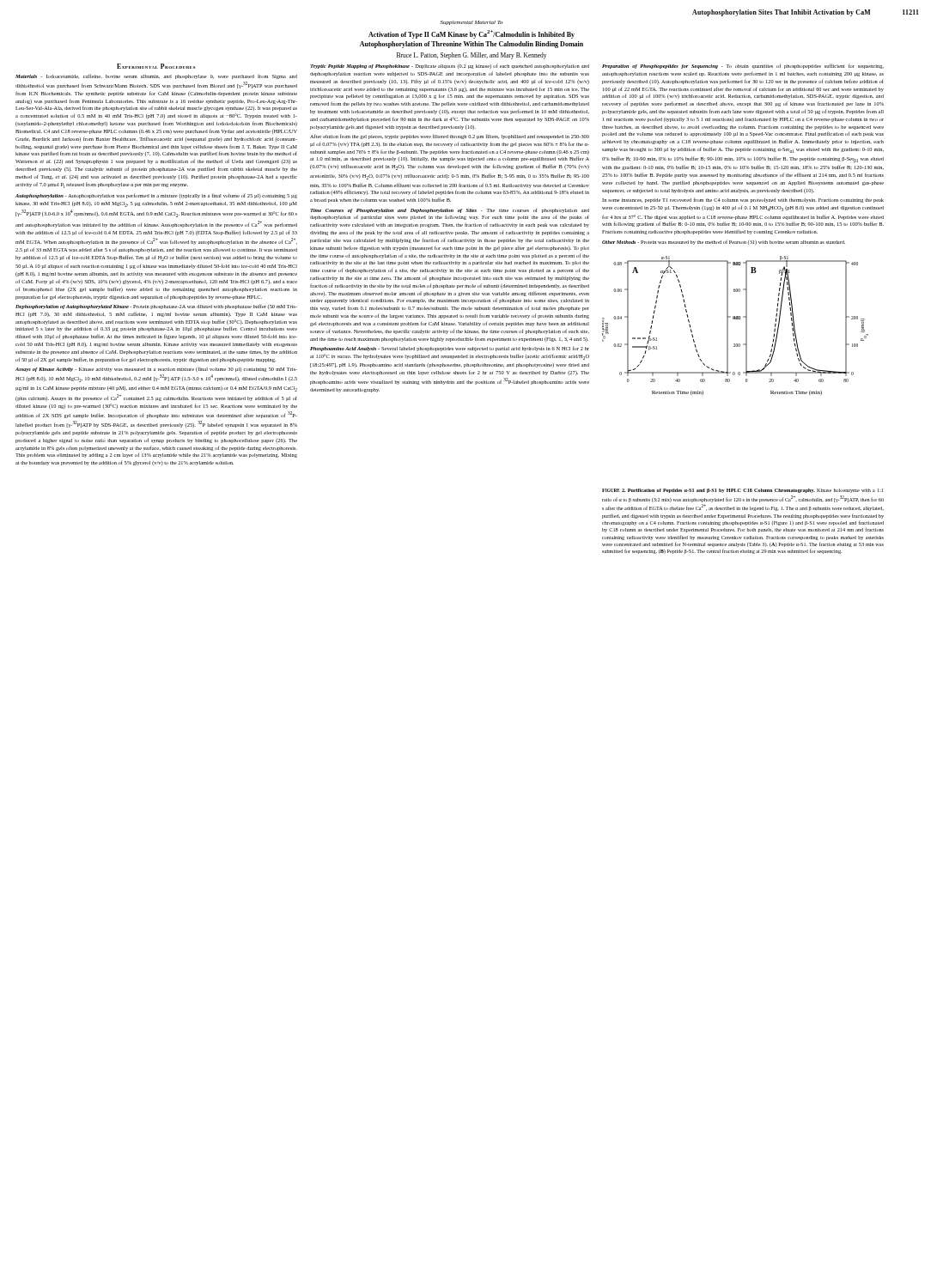Click the section header

(x=156, y=67)
